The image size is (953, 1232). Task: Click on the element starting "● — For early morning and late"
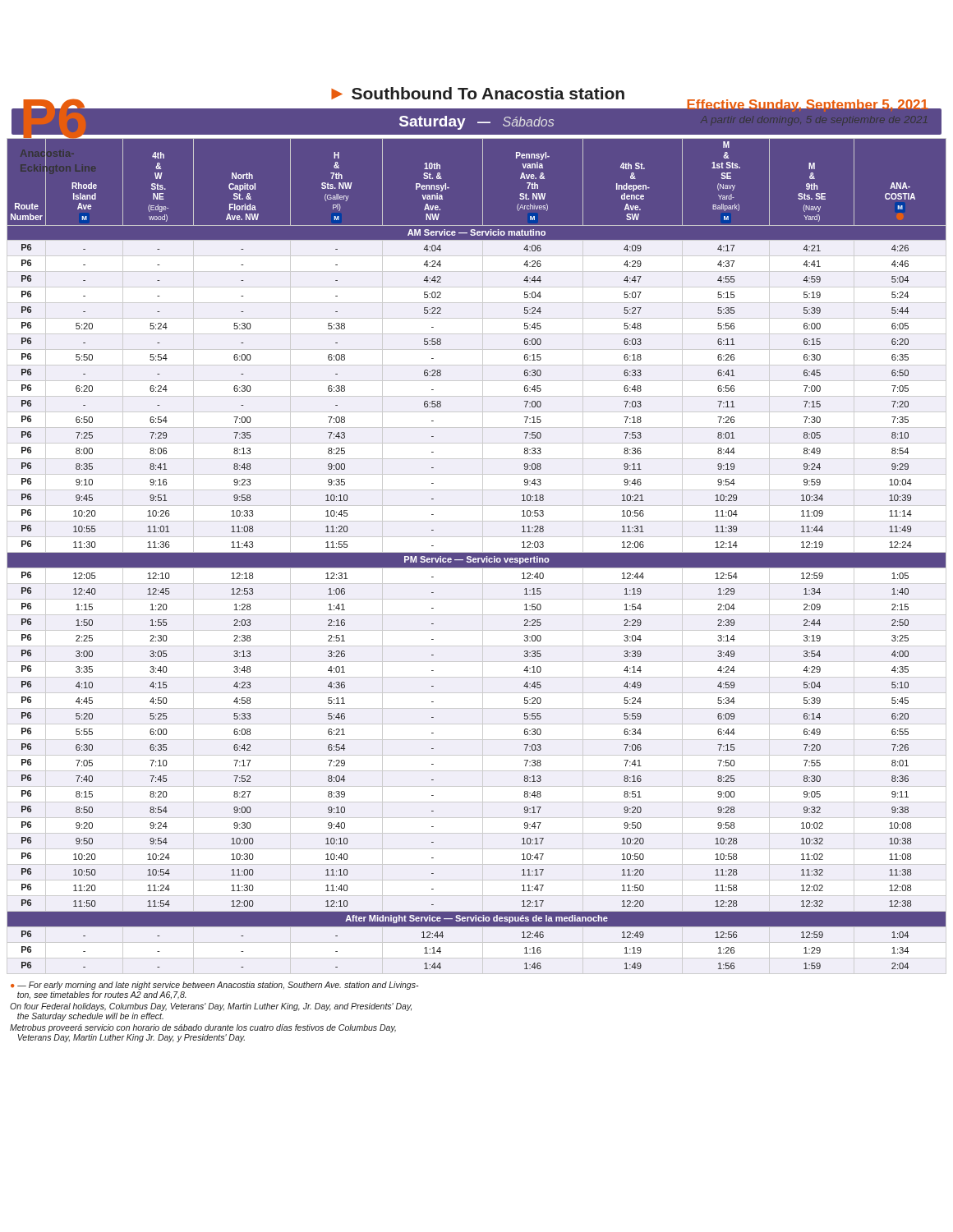pyautogui.click(x=214, y=990)
